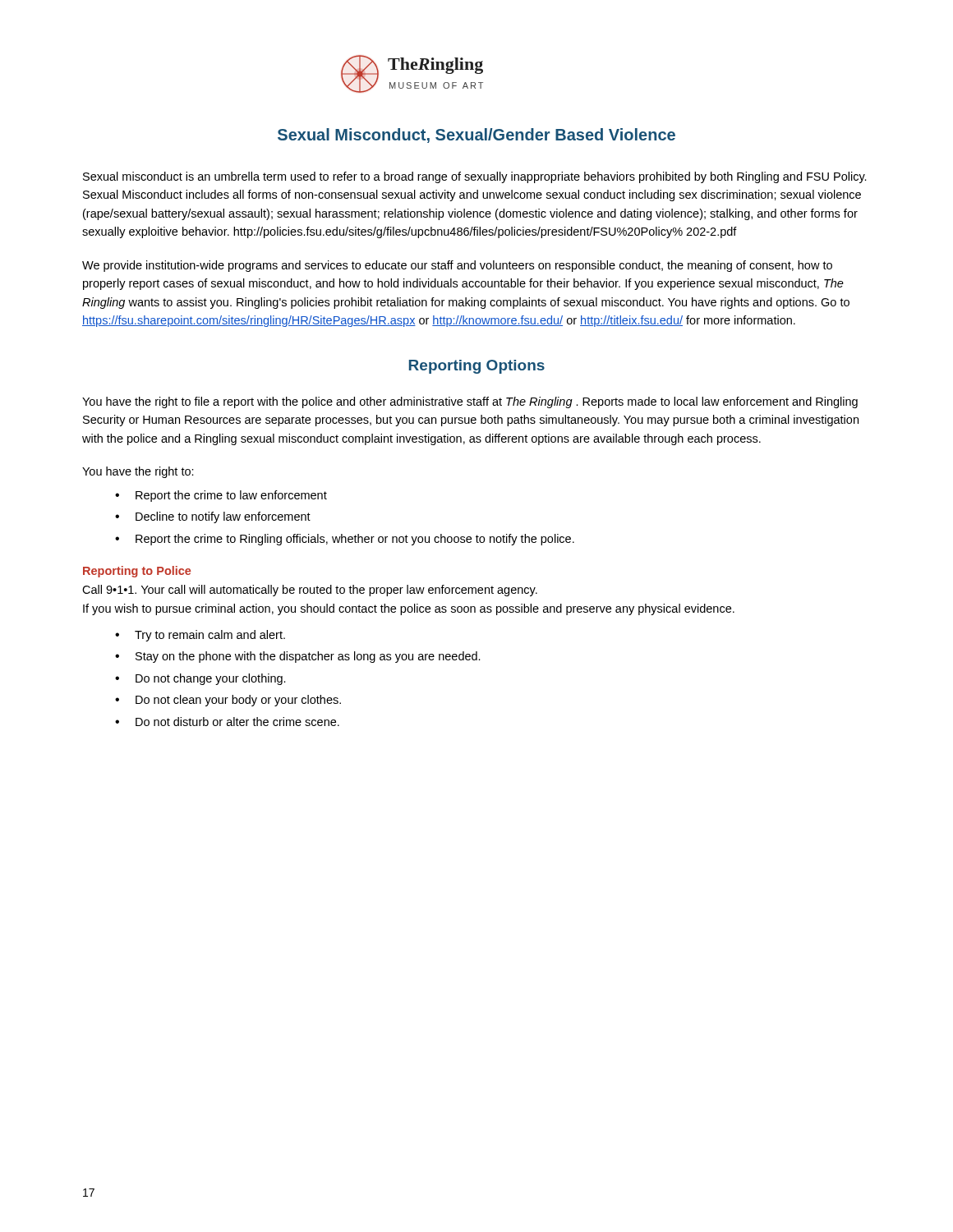Locate the title with the text "Reporting Options"
Viewport: 953px width, 1232px height.
coord(476,365)
